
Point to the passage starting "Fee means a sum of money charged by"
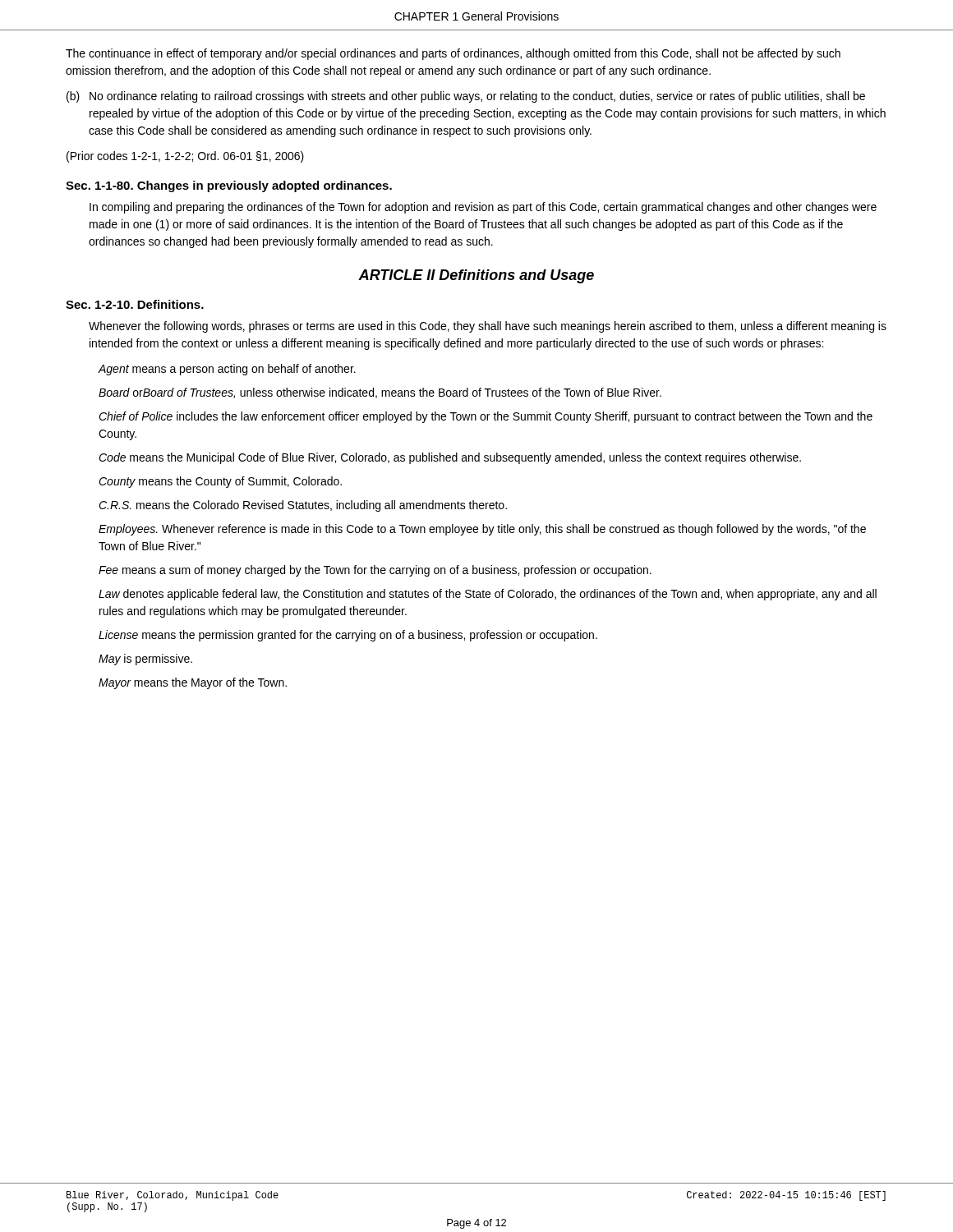point(375,570)
